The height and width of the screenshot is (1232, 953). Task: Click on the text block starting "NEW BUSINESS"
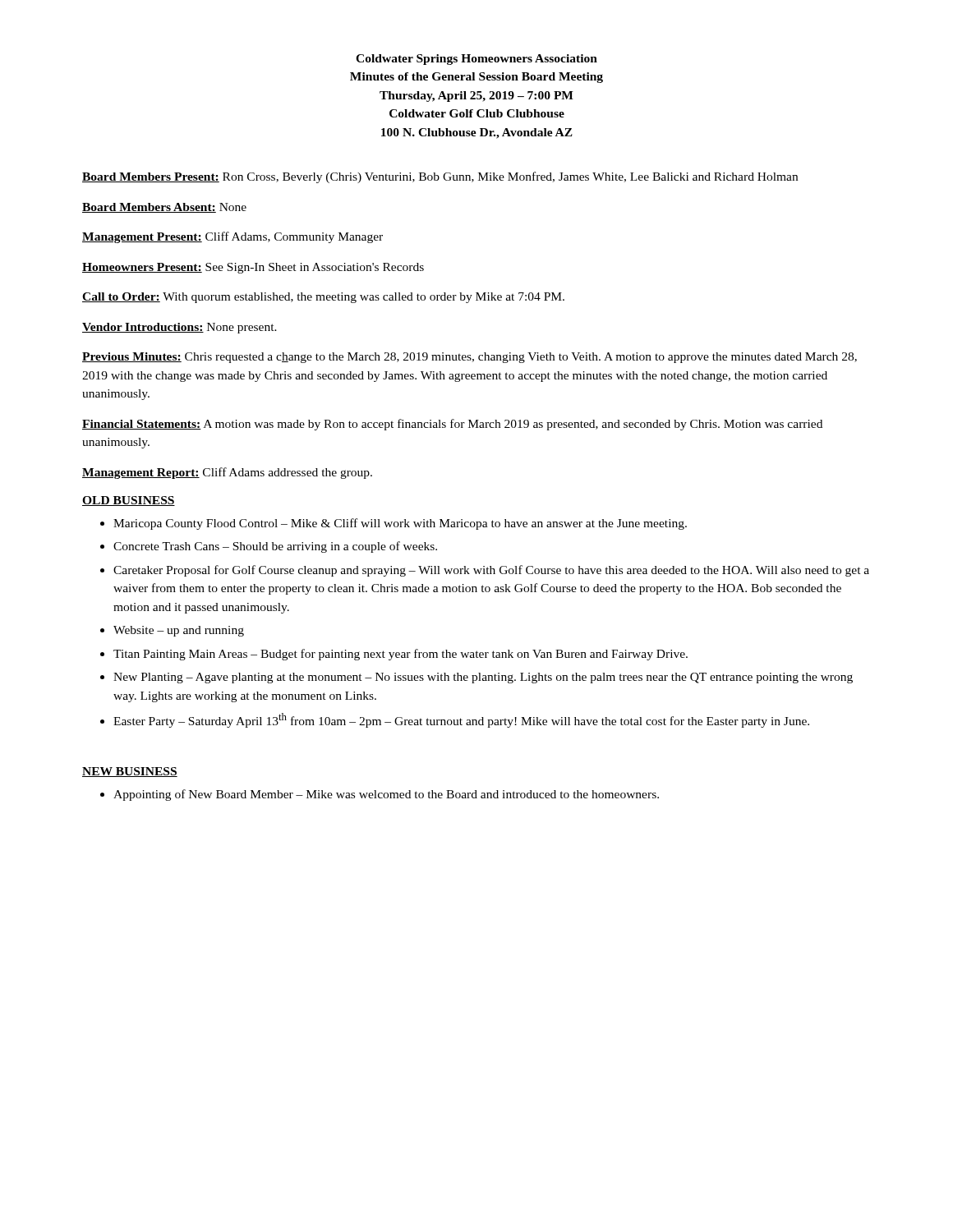(130, 771)
